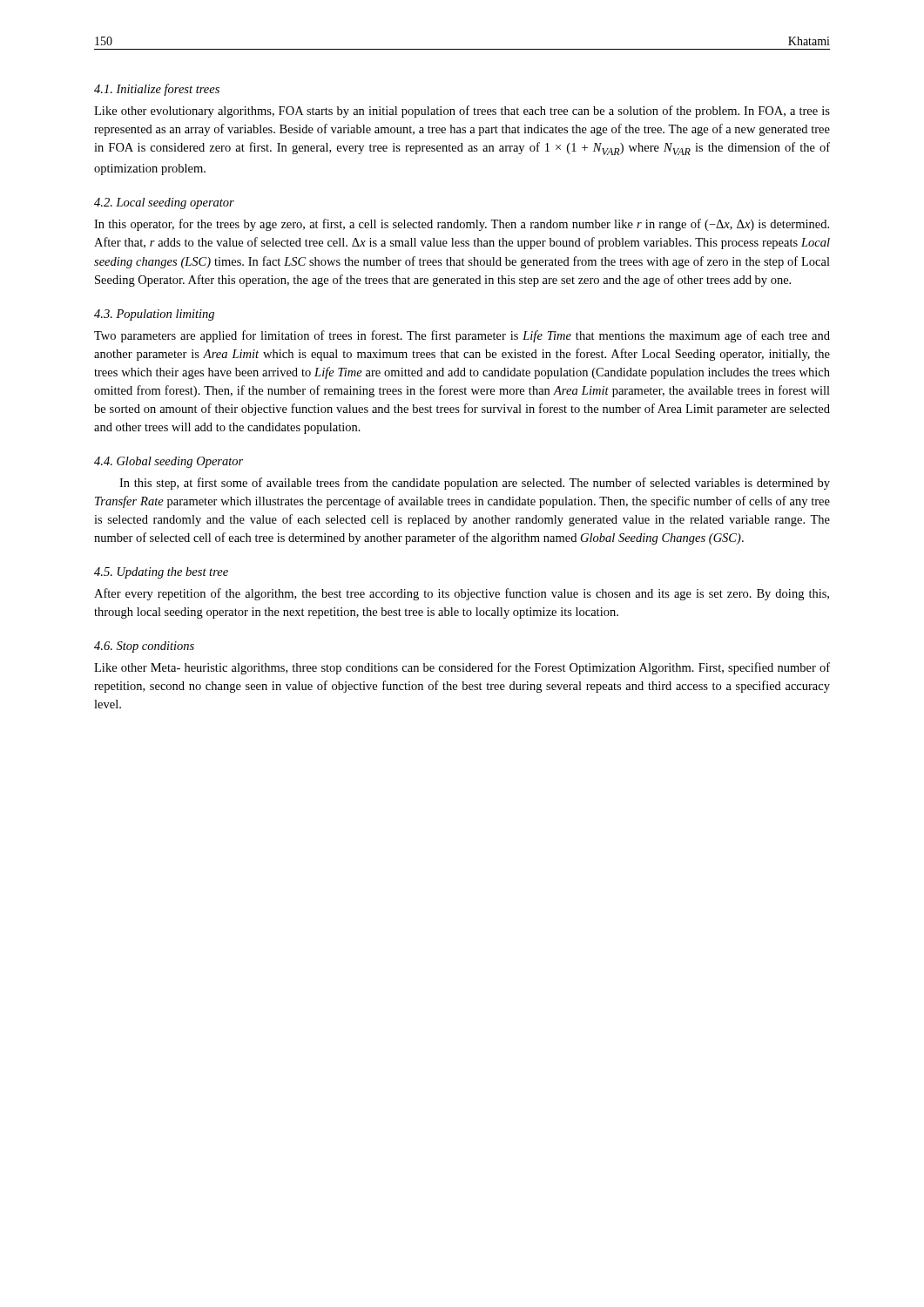Click on the section header containing "4.4. Global seeding"
Screen dimensions: 1307x924
(x=169, y=461)
